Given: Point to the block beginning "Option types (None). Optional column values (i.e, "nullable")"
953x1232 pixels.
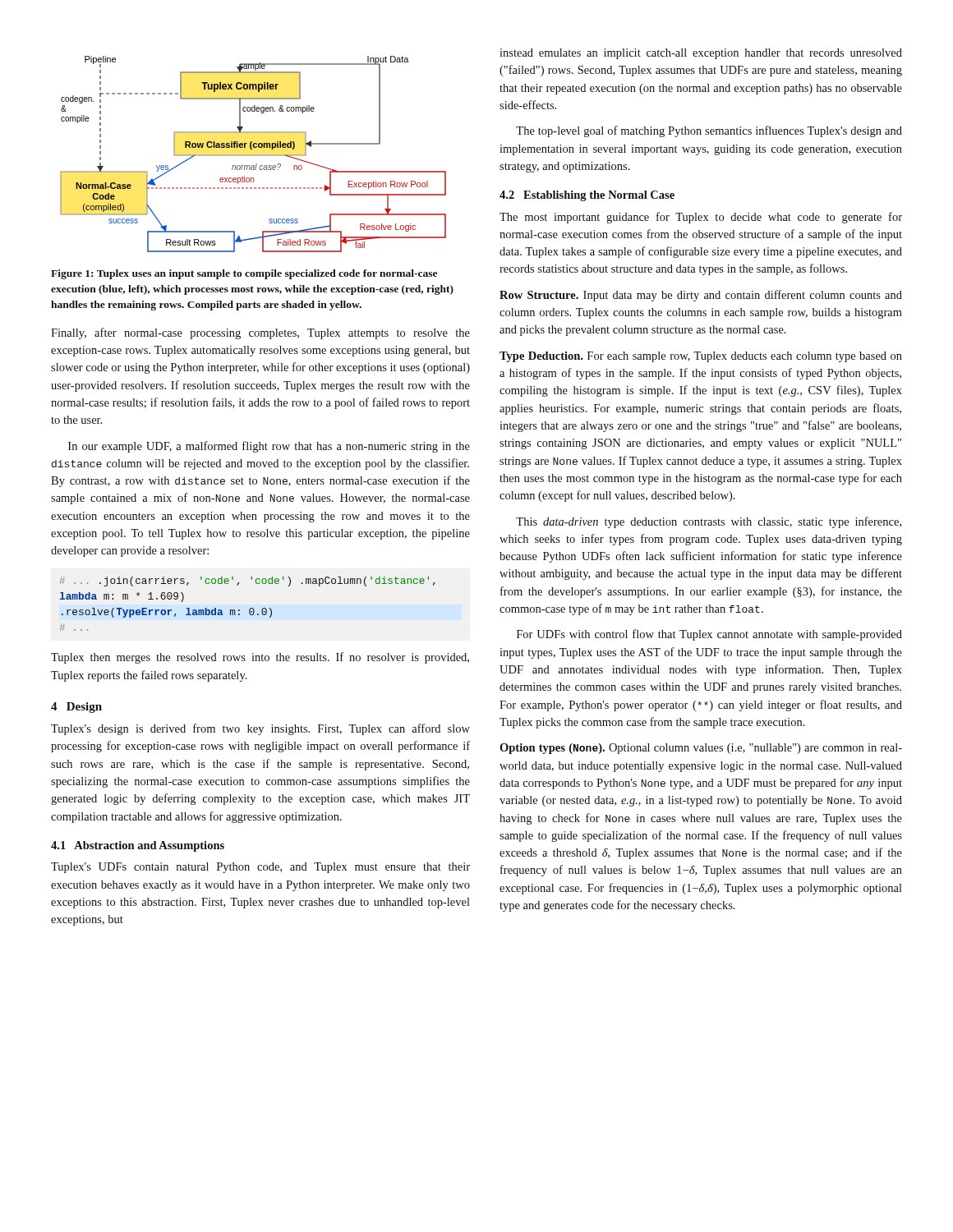Looking at the screenshot, I should click(701, 827).
